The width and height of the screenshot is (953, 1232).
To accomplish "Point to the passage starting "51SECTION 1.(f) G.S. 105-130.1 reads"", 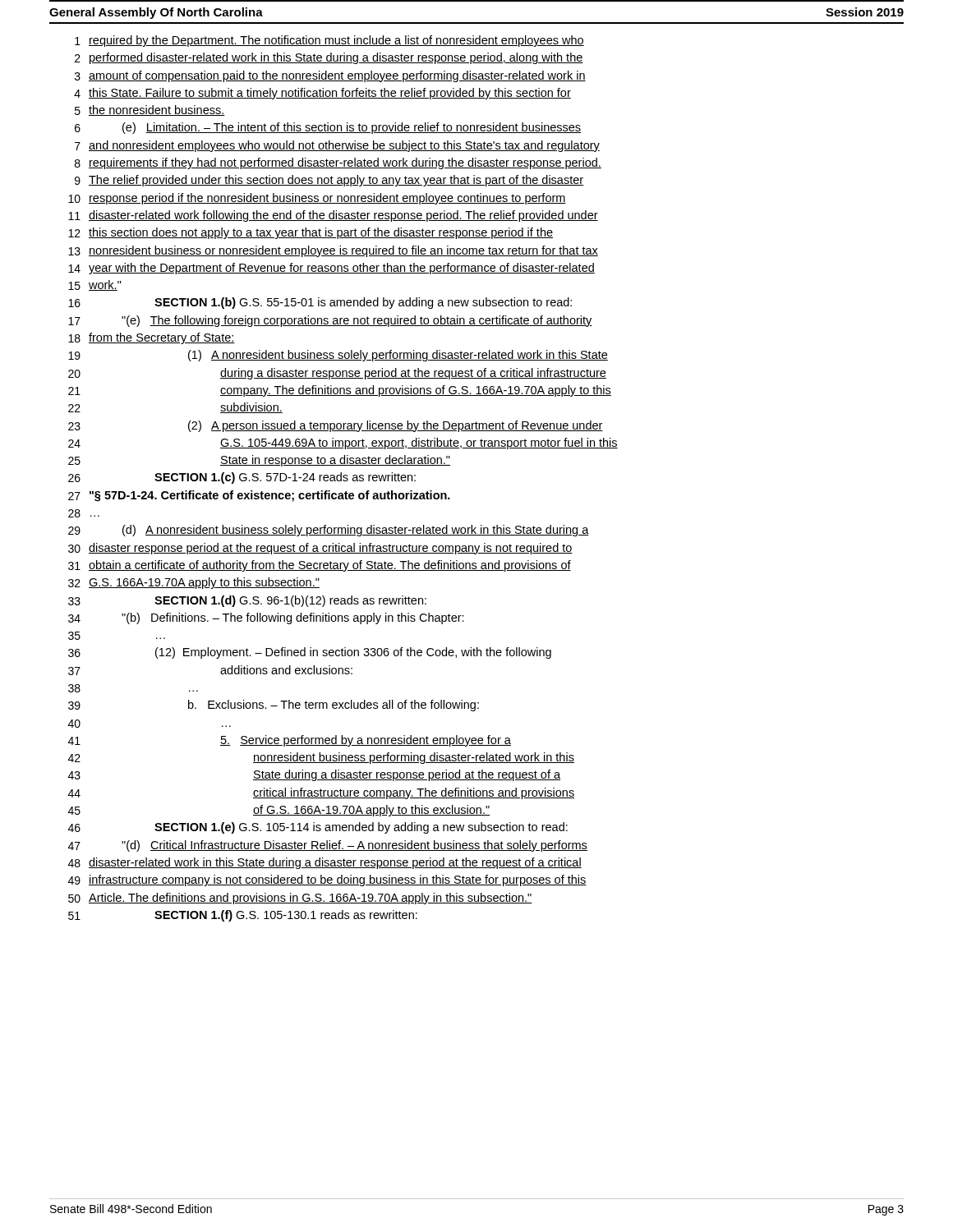I will pyautogui.click(x=243, y=916).
